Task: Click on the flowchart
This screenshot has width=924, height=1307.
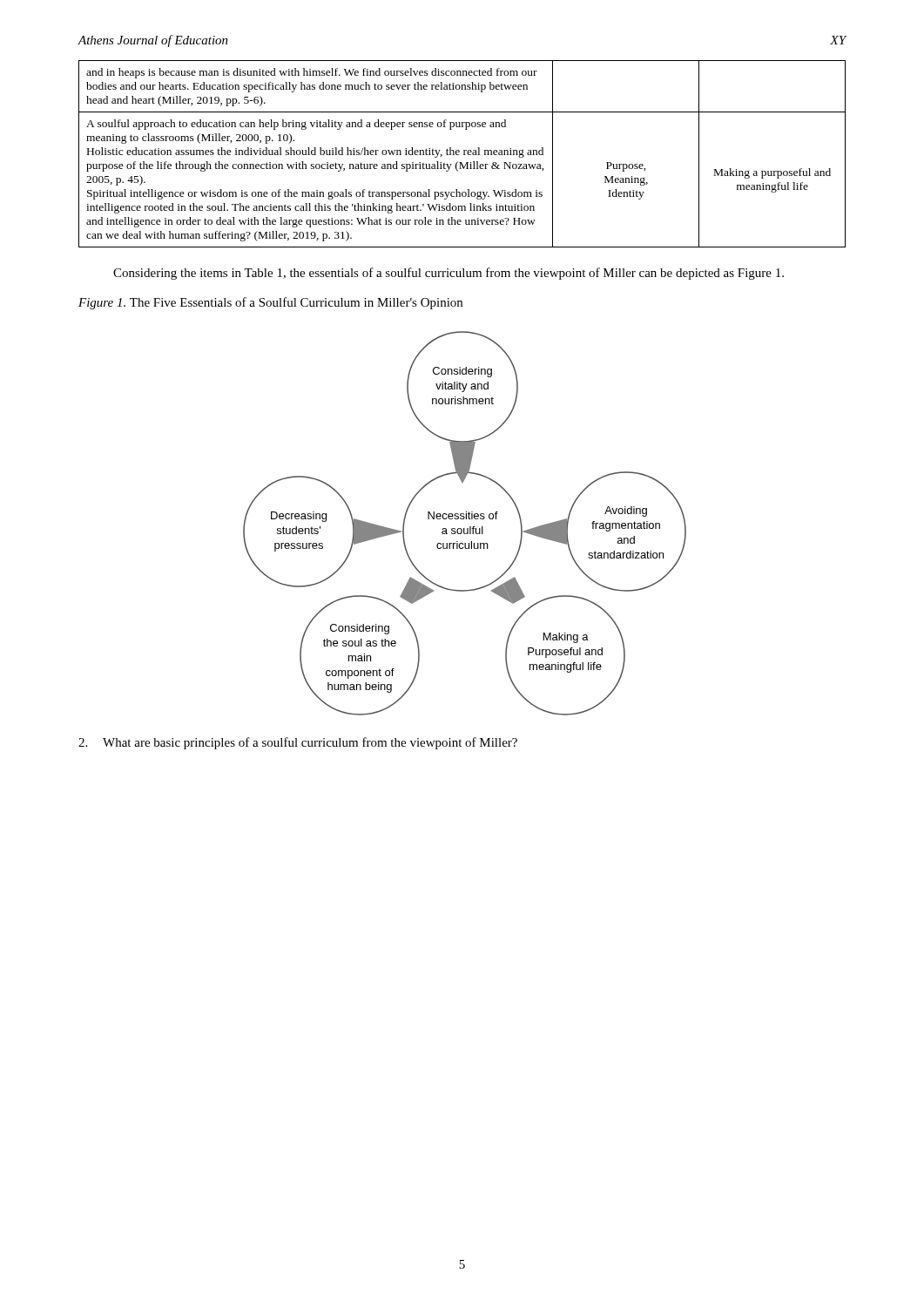Action: point(462,515)
